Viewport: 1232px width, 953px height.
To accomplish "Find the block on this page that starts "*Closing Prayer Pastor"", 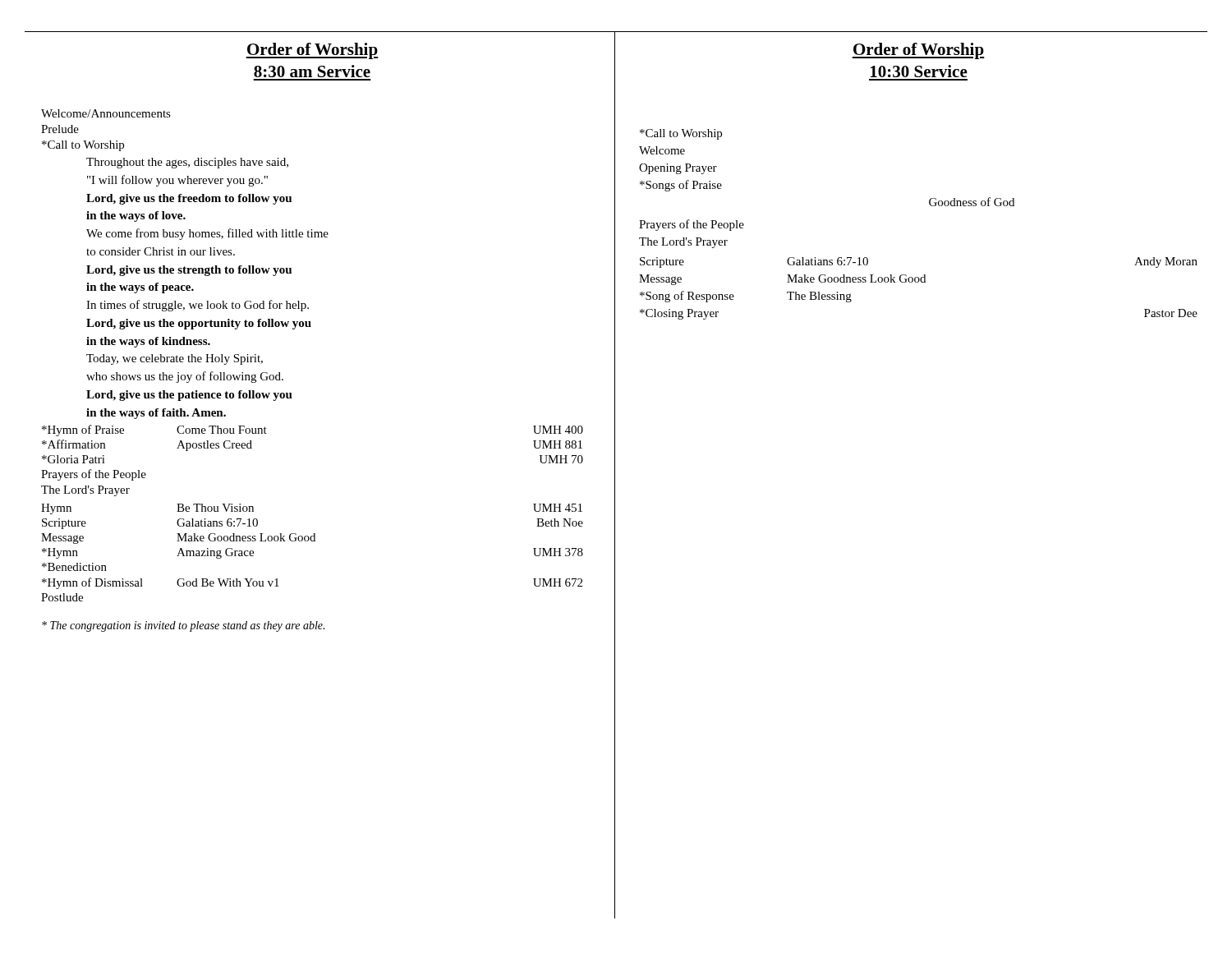I will pos(681,314).
